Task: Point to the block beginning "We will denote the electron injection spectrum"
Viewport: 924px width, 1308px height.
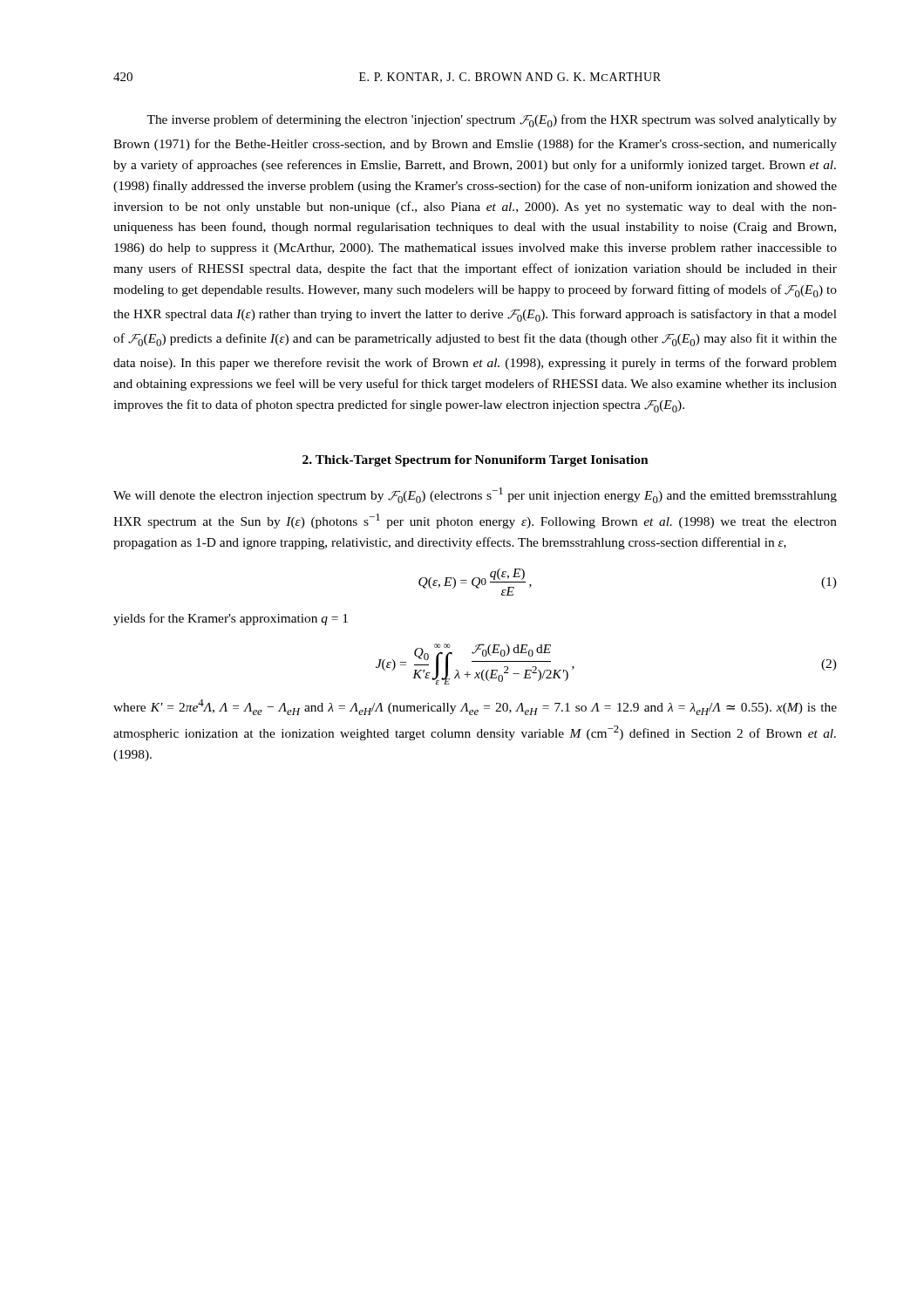Action: click(475, 517)
